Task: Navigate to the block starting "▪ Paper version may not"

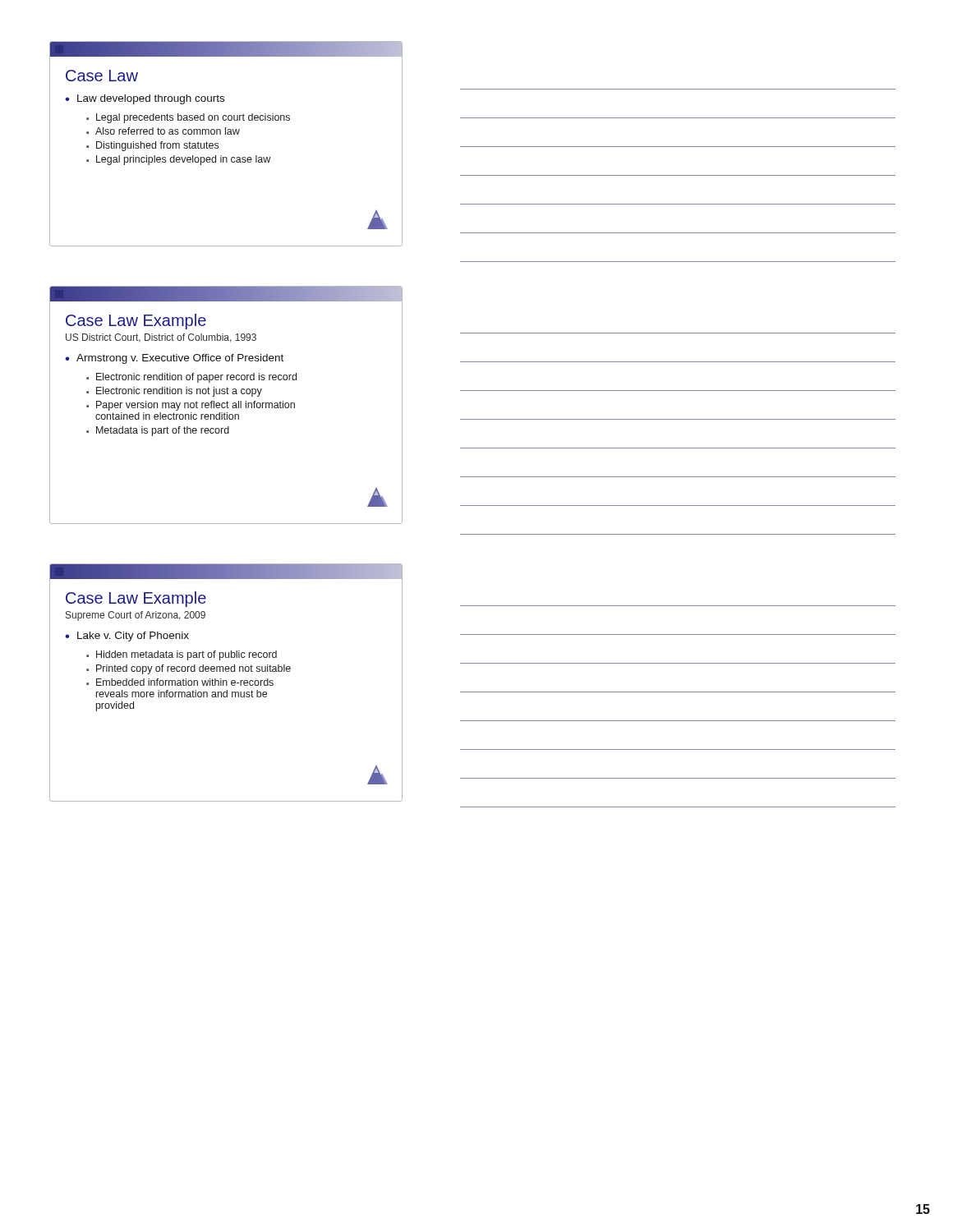Action: click(191, 411)
